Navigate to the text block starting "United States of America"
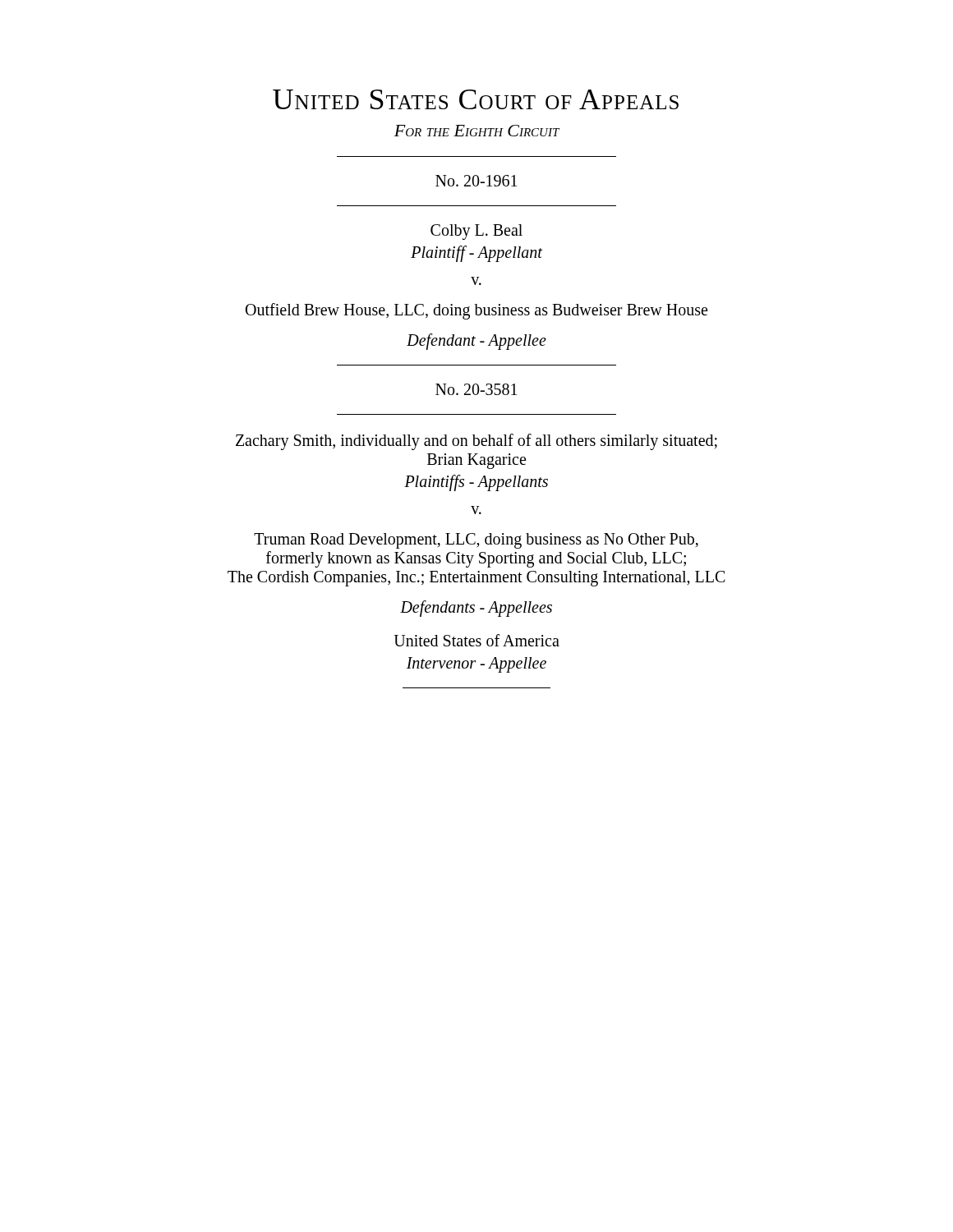This screenshot has height=1232, width=953. (x=476, y=641)
